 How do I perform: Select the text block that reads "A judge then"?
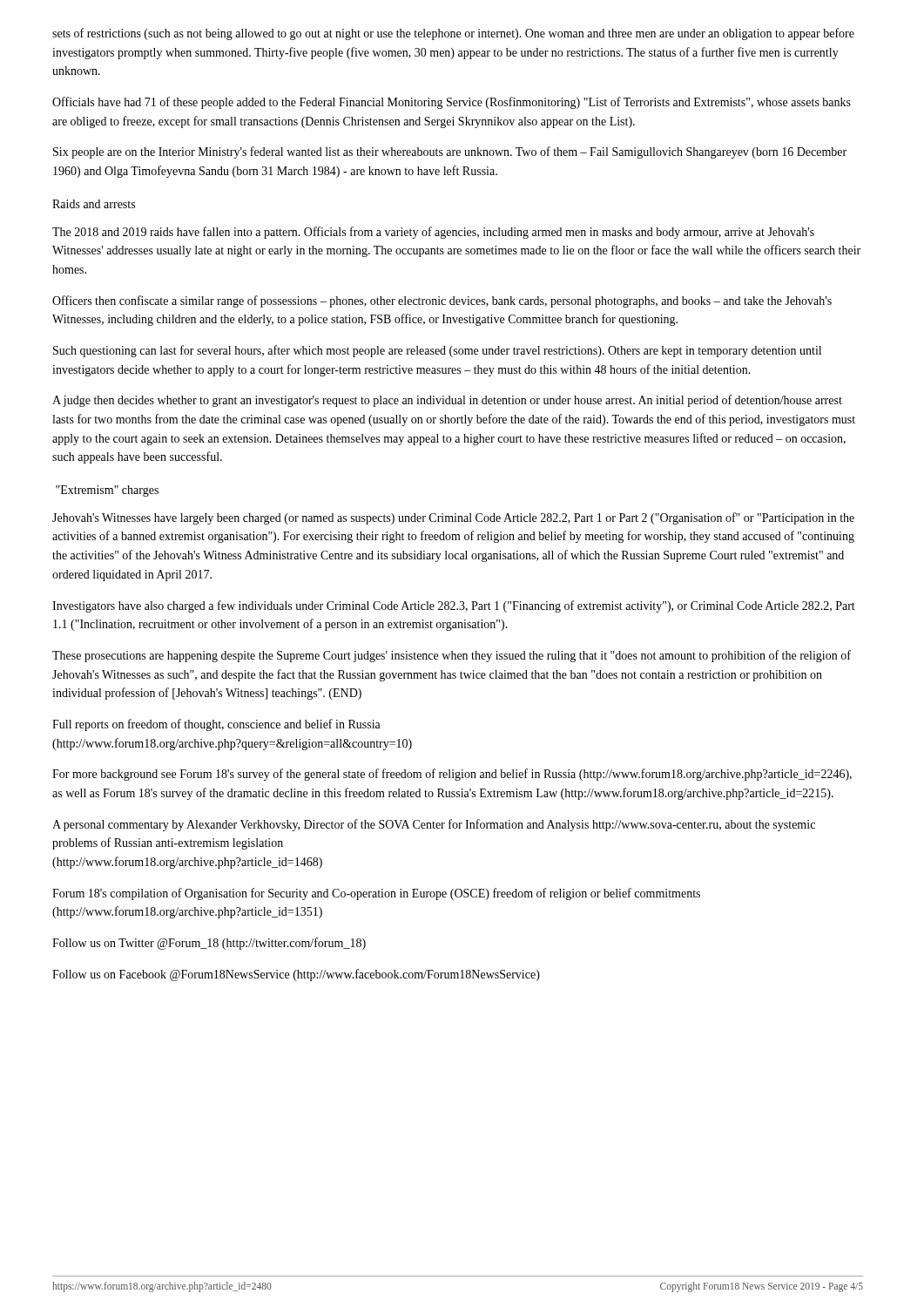coord(454,429)
